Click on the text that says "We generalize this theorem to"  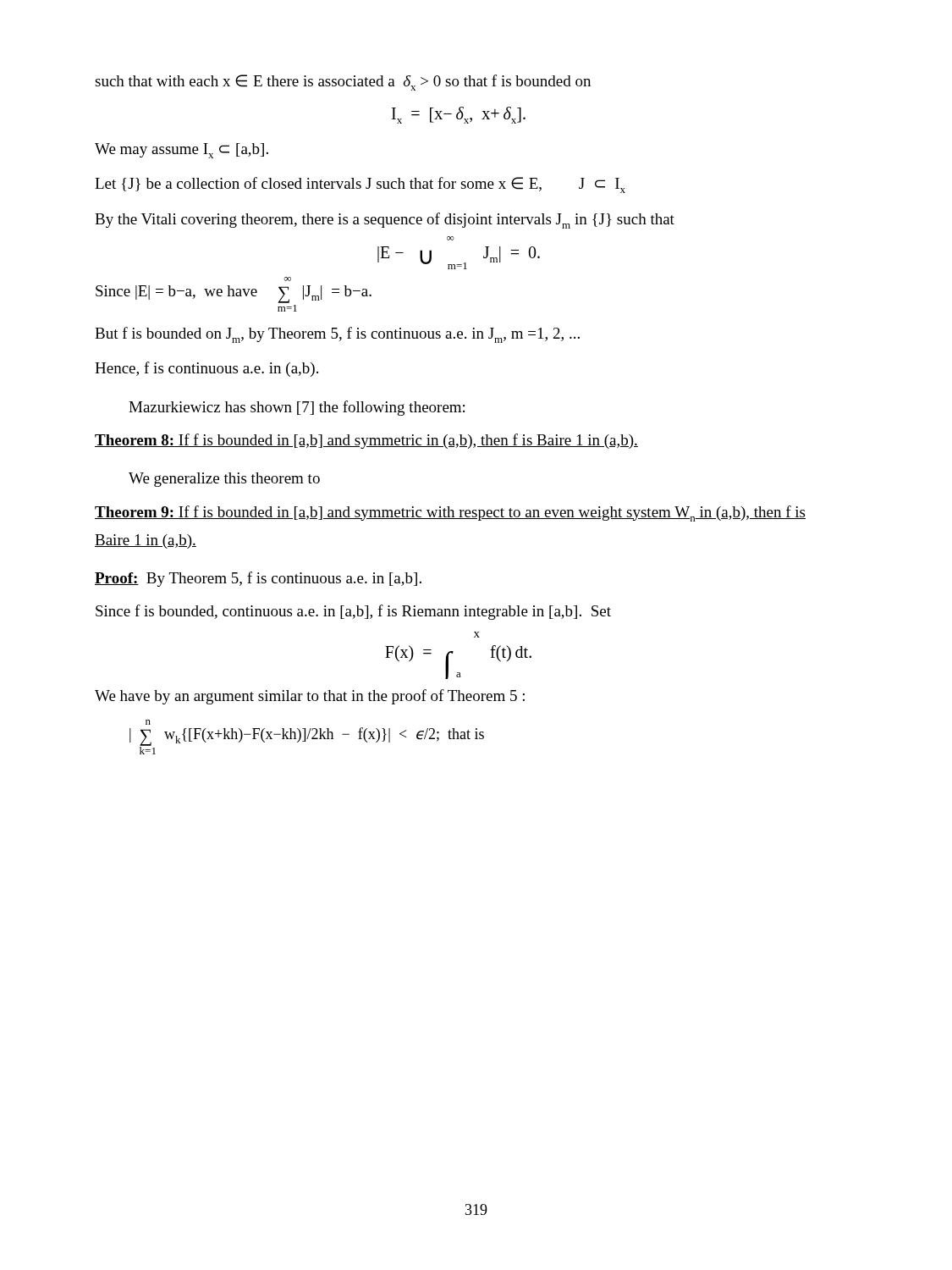[224, 478]
